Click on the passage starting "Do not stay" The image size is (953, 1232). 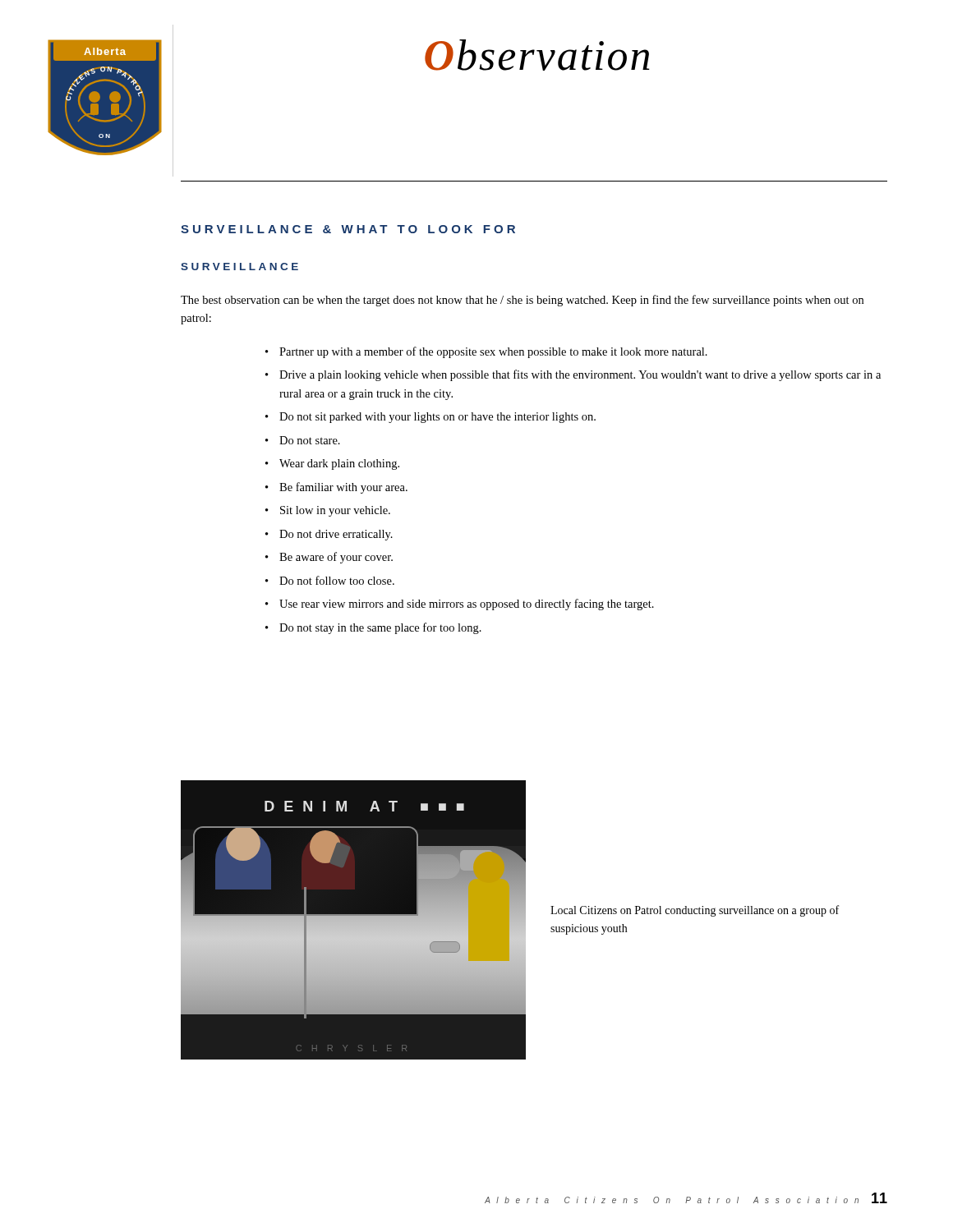[381, 627]
